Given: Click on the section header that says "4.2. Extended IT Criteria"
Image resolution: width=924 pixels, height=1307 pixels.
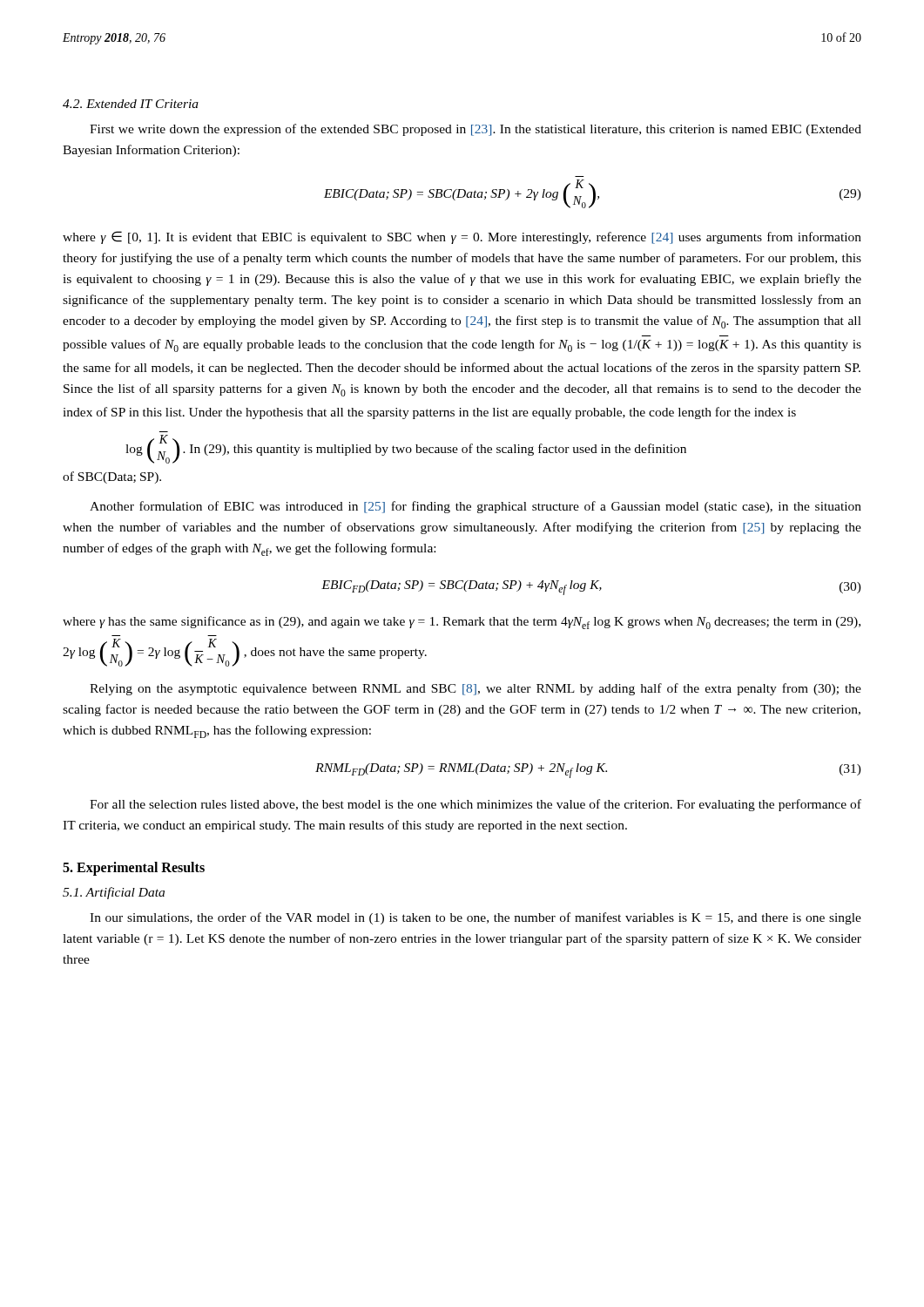Looking at the screenshot, I should point(131,103).
